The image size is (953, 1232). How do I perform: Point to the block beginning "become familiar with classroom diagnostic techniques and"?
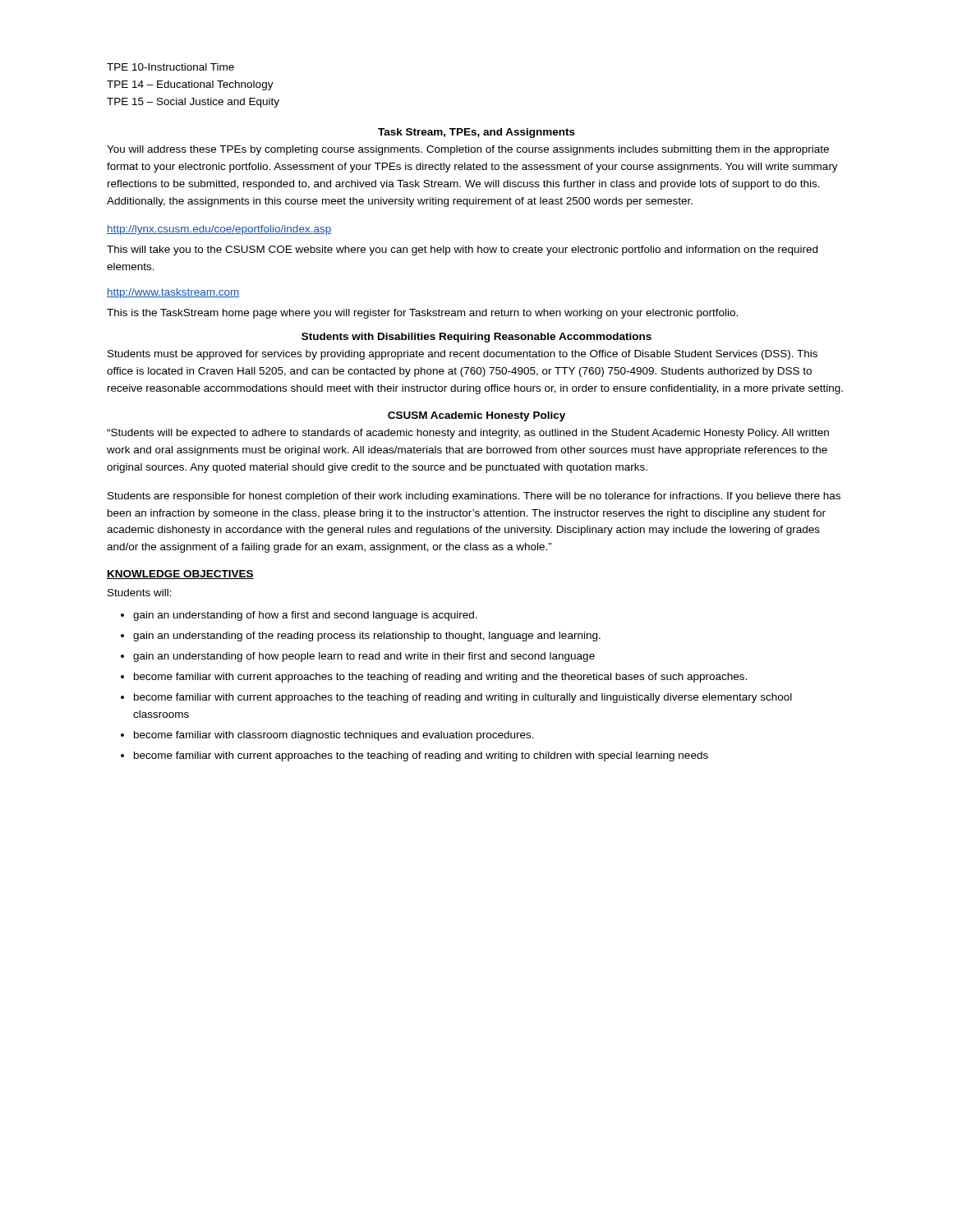pyautogui.click(x=334, y=735)
